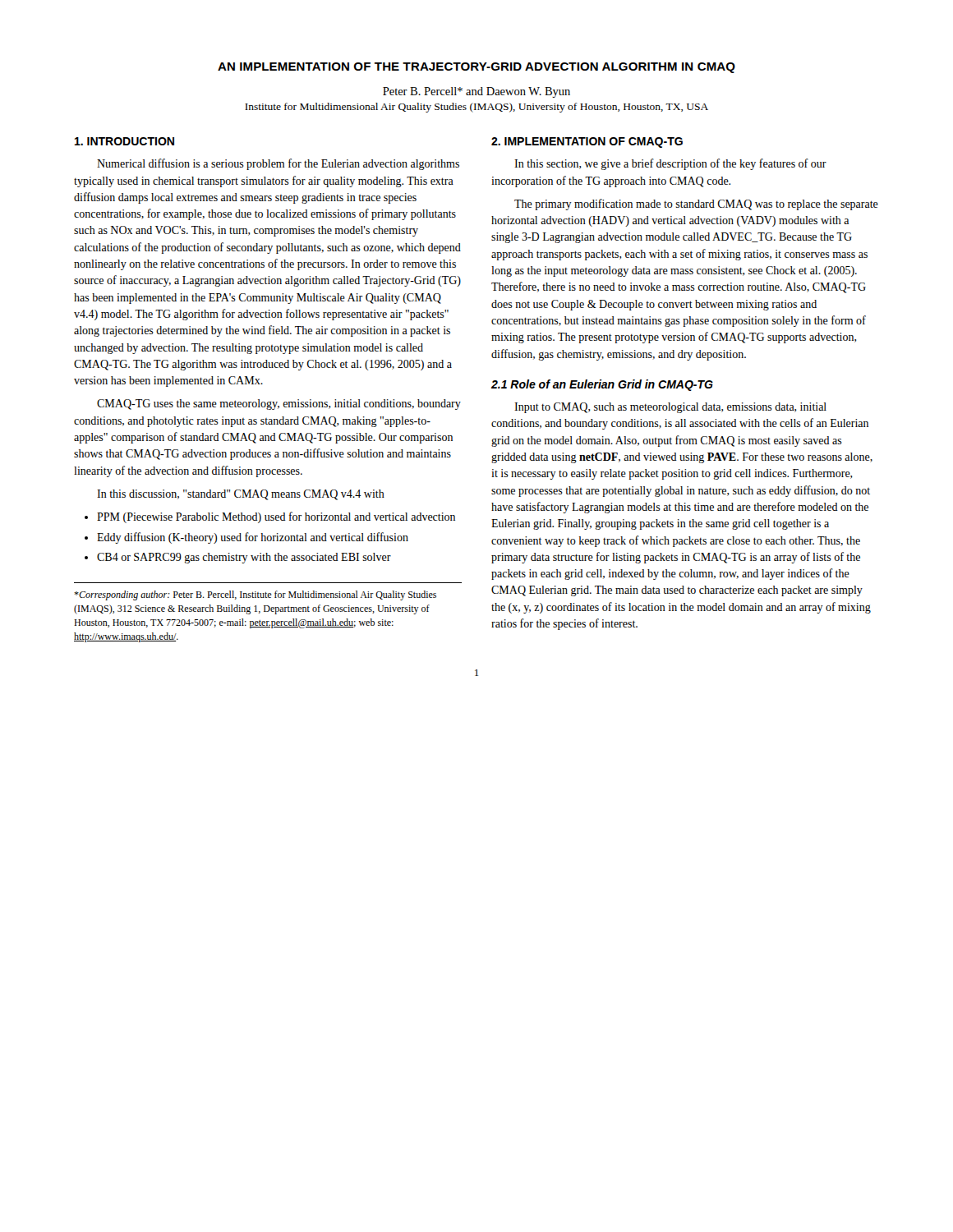This screenshot has height=1232, width=953.
Task: Locate the block starting "AN IMPLEMENTATION OF THE TRAJECTORY-GRID"
Action: pyautogui.click(x=476, y=66)
